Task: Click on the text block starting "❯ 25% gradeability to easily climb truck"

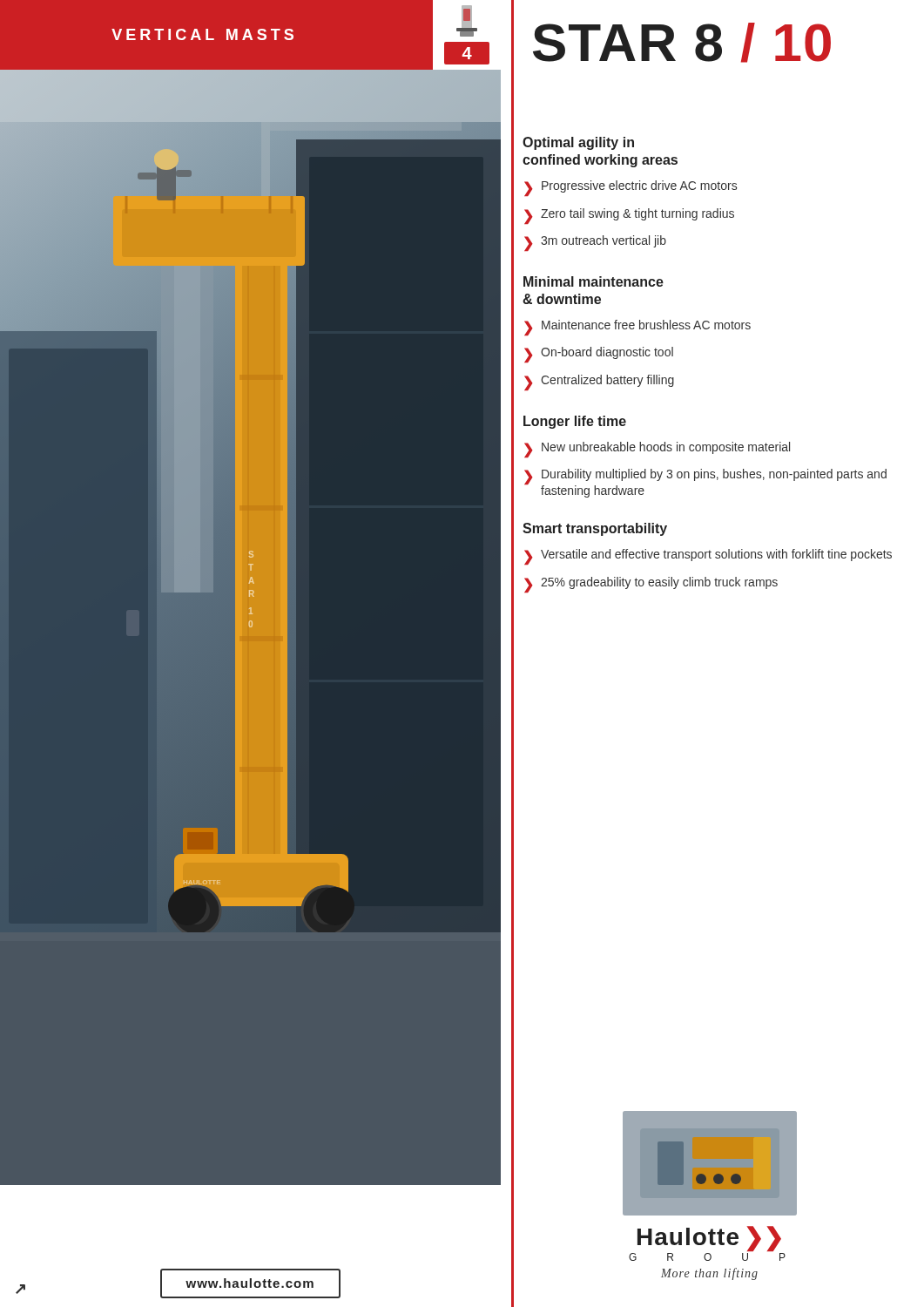Action: coord(713,584)
